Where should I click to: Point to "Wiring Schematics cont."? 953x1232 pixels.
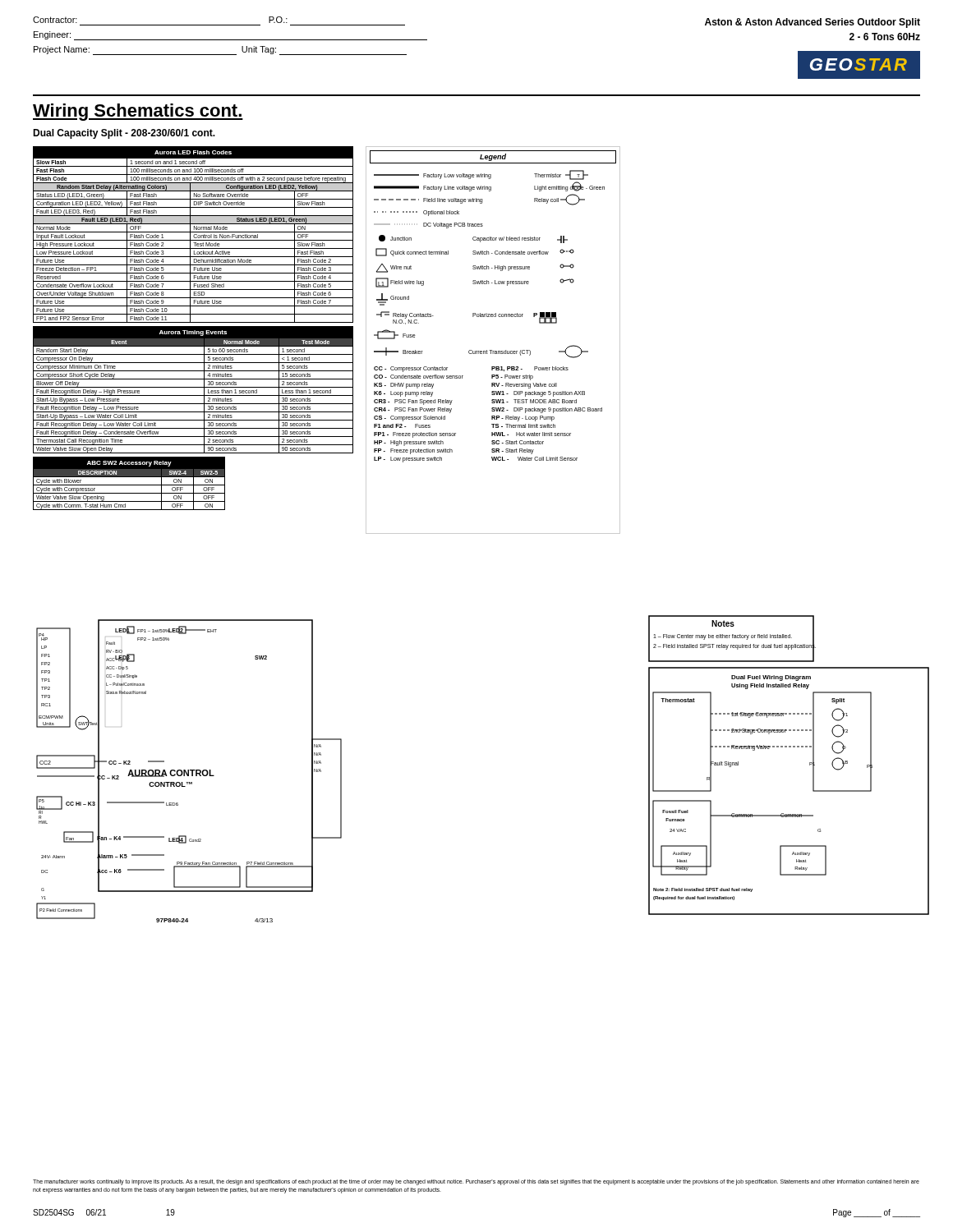click(138, 110)
